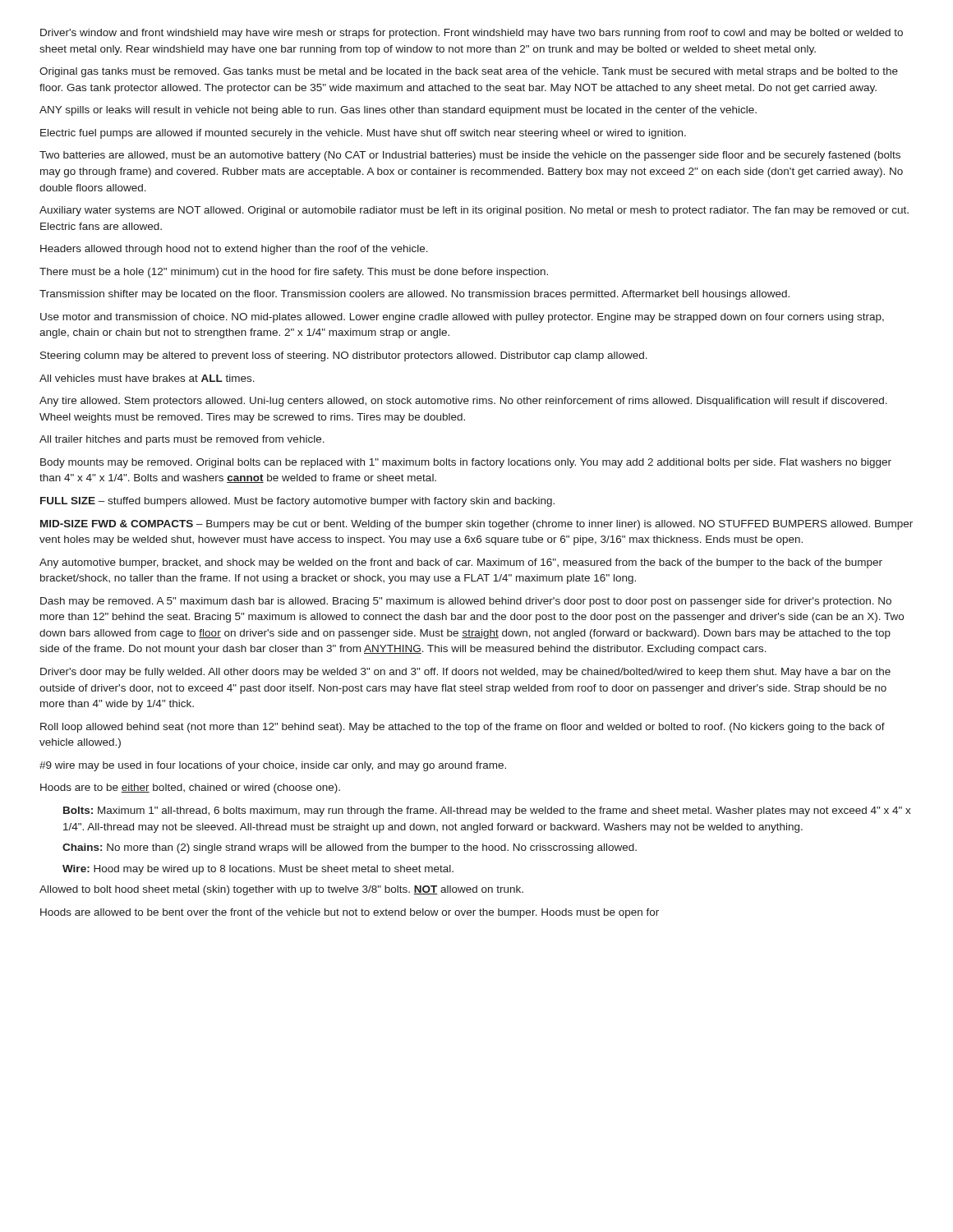This screenshot has height=1232, width=953.
Task: Where is the passage that starts "Original gas tanks must be removed."?
Action: point(469,79)
